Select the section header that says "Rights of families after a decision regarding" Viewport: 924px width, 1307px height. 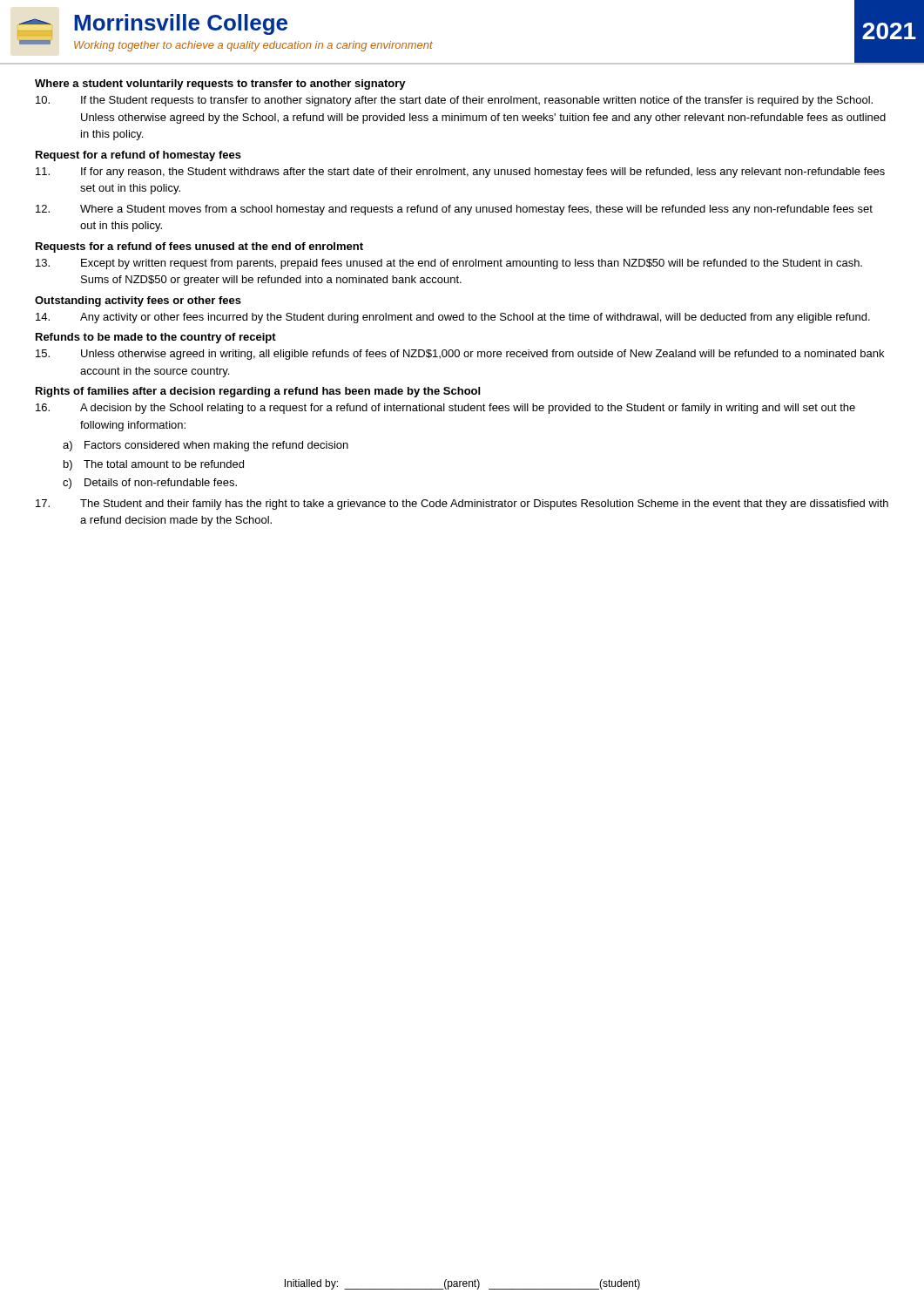pyautogui.click(x=258, y=391)
